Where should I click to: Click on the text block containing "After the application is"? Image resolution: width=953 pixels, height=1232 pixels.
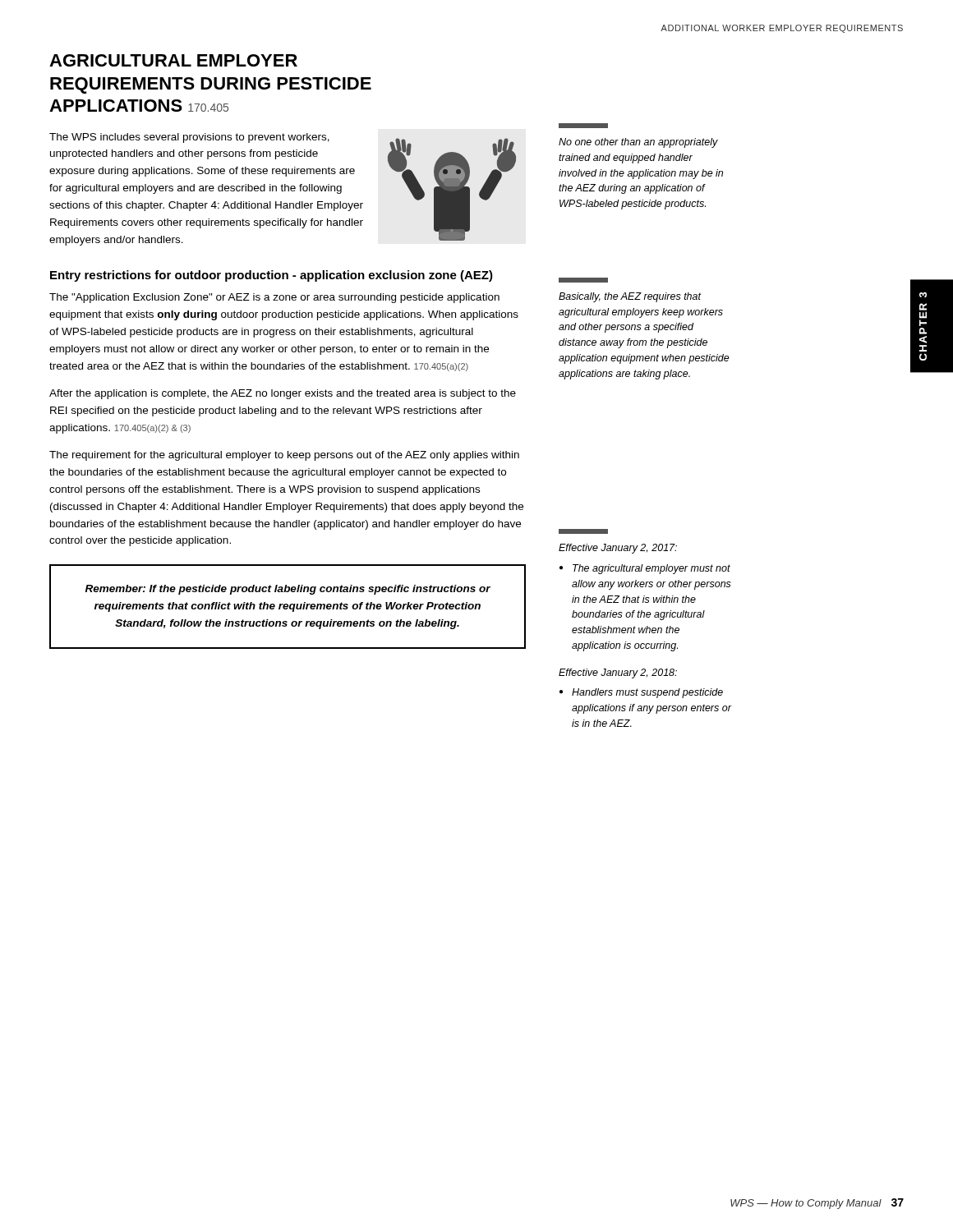click(283, 410)
